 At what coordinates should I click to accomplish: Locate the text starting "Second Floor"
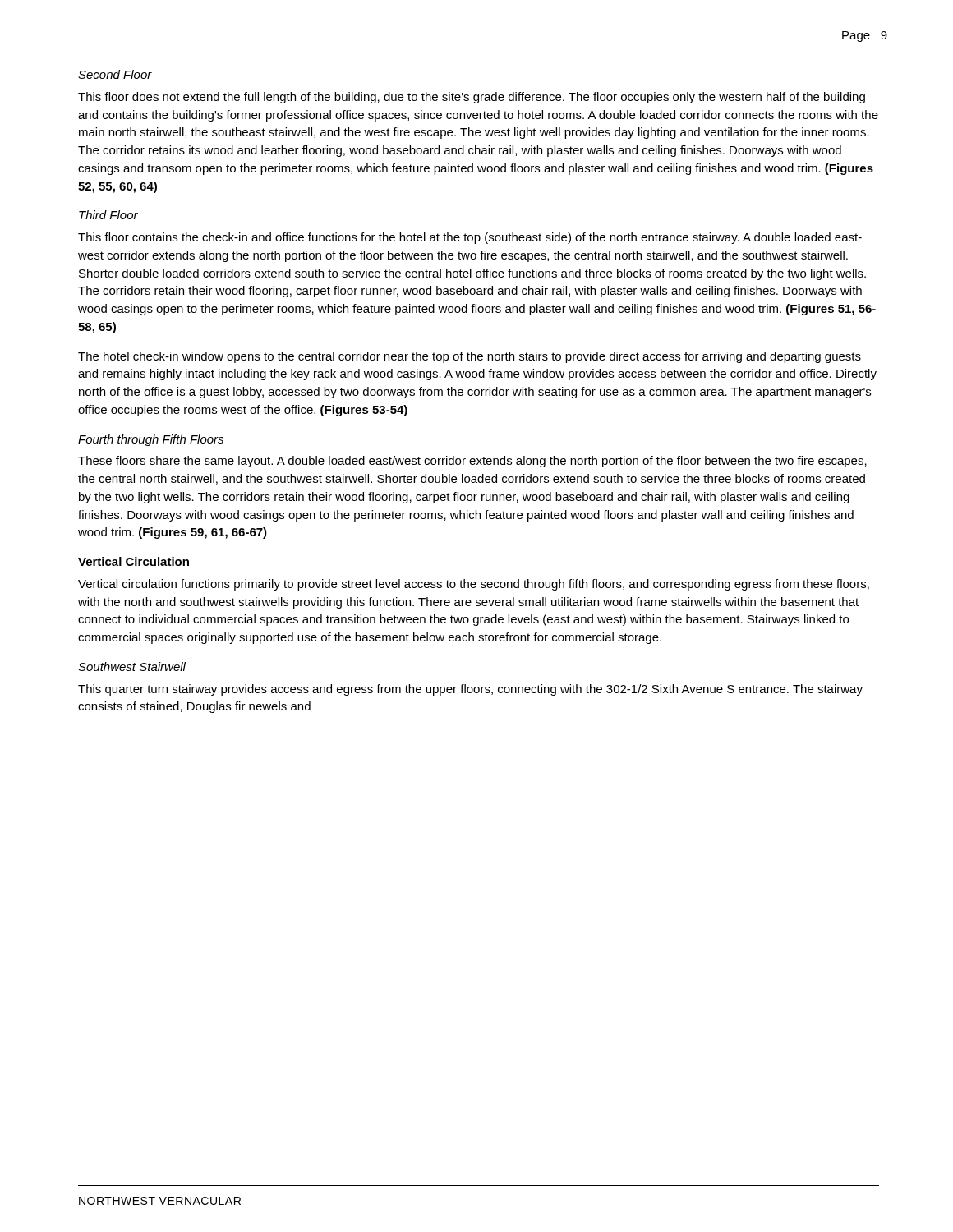115,74
